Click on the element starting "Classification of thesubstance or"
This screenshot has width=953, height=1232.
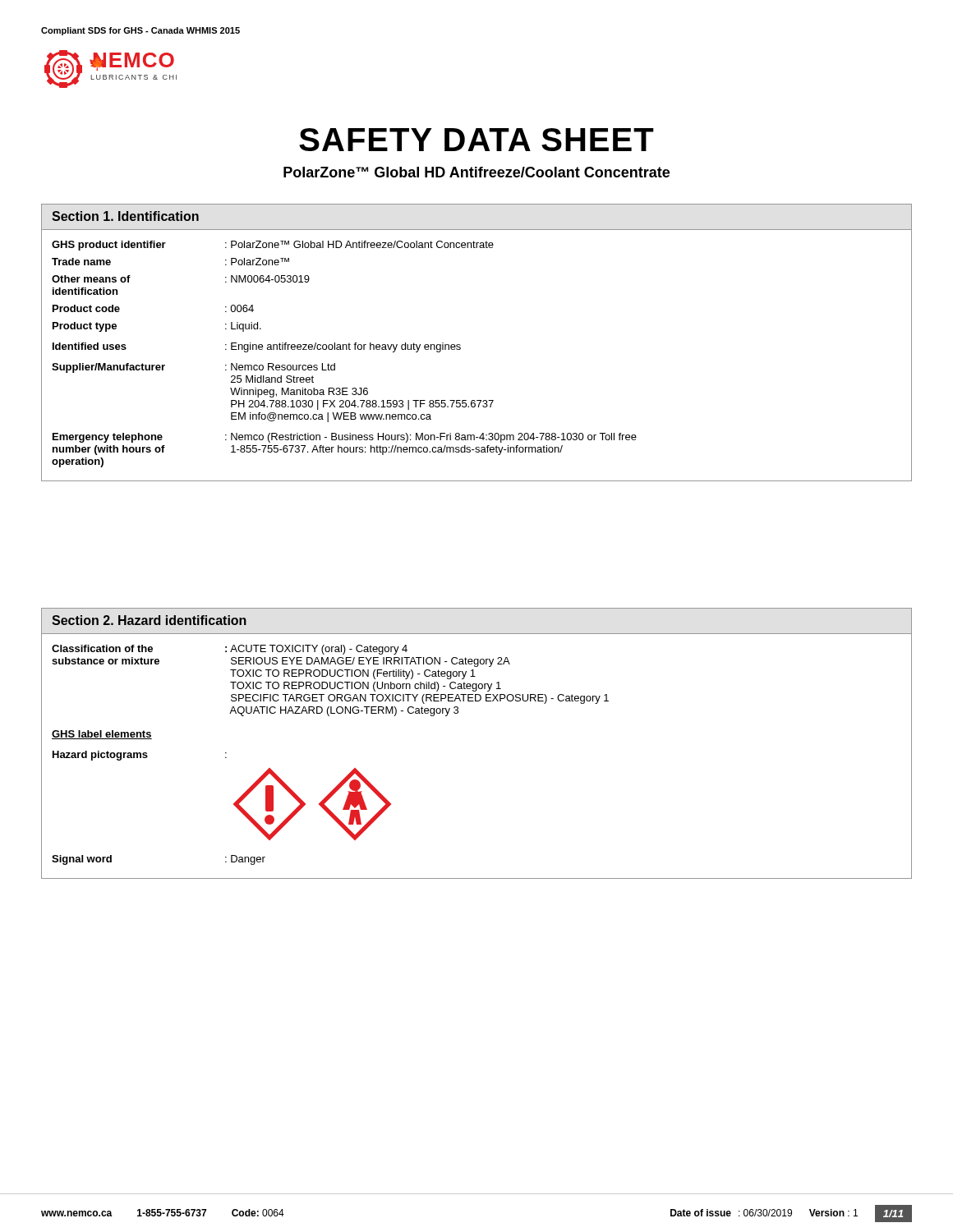pos(331,679)
